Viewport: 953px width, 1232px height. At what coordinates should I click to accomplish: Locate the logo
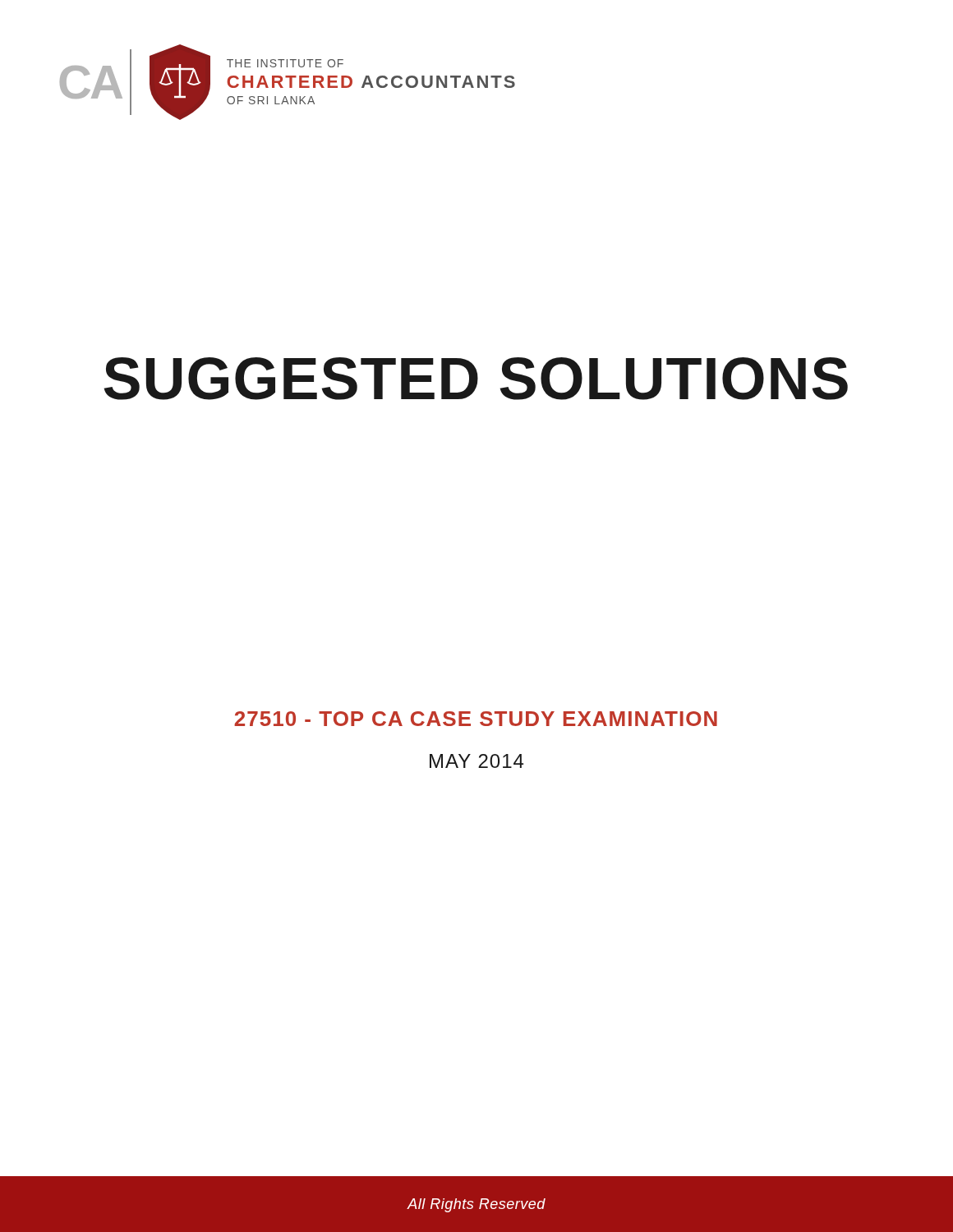pos(287,82)
